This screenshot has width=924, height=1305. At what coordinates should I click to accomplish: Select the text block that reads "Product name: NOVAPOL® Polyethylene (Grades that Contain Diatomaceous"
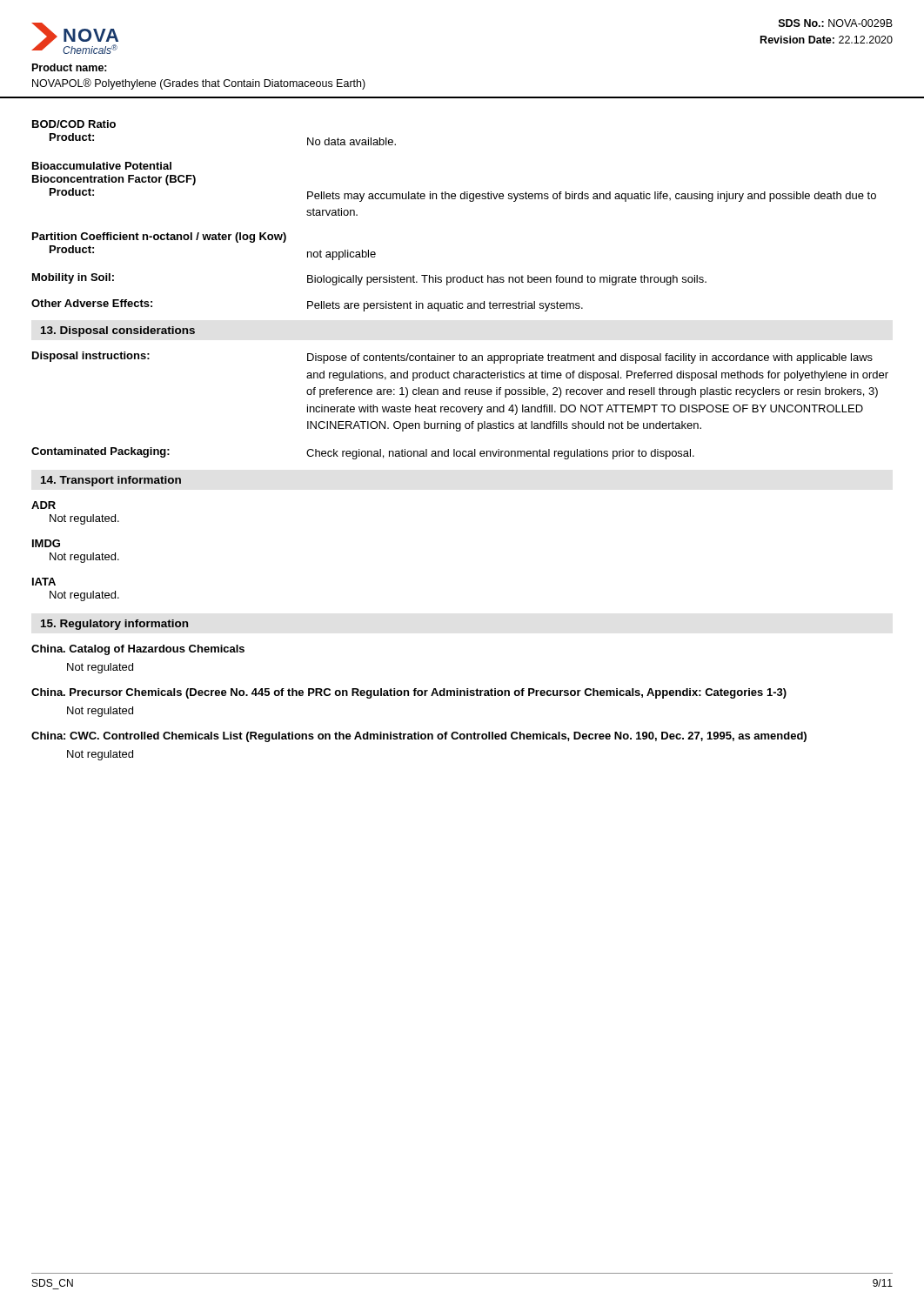(x=70, y=67)
